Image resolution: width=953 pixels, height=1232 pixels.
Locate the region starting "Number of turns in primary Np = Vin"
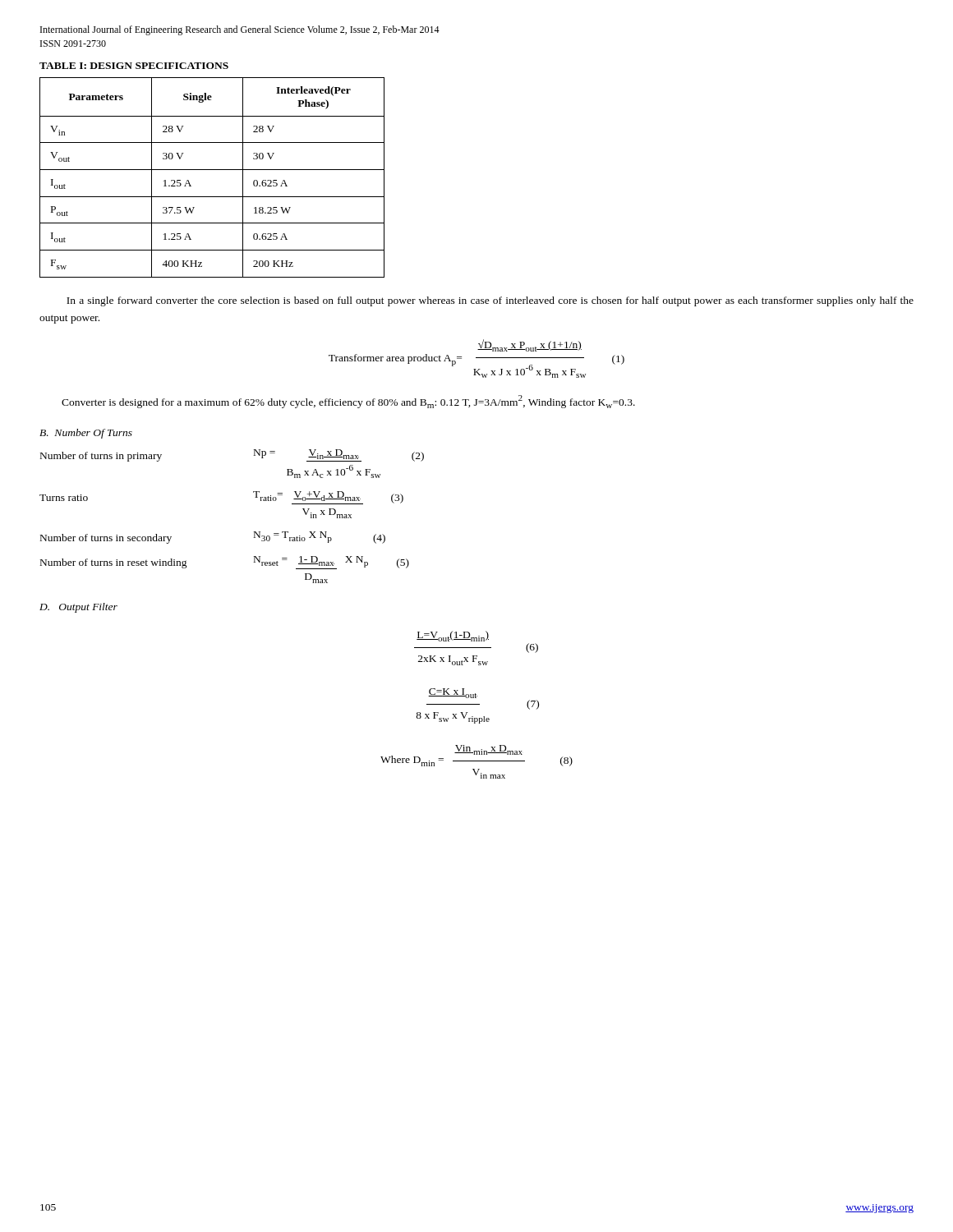point(95,455)
